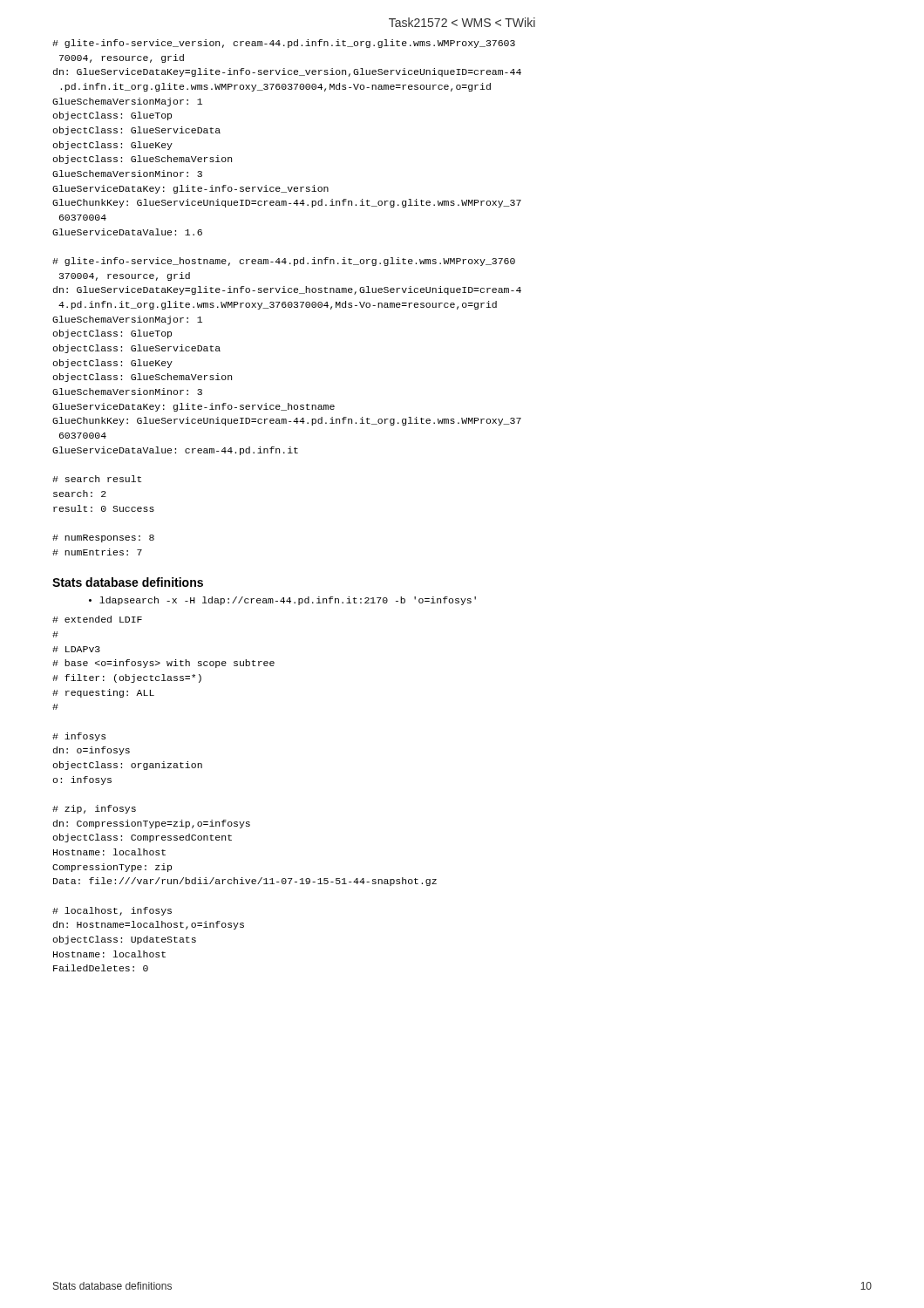The width and height of the screenshot is (924, 1308).
Task: Select the region starting "ldapsearch -x -H ldap://cream-44.pd.infn.it:2170"
Action: pyautogui.click(x=289, y=601)
